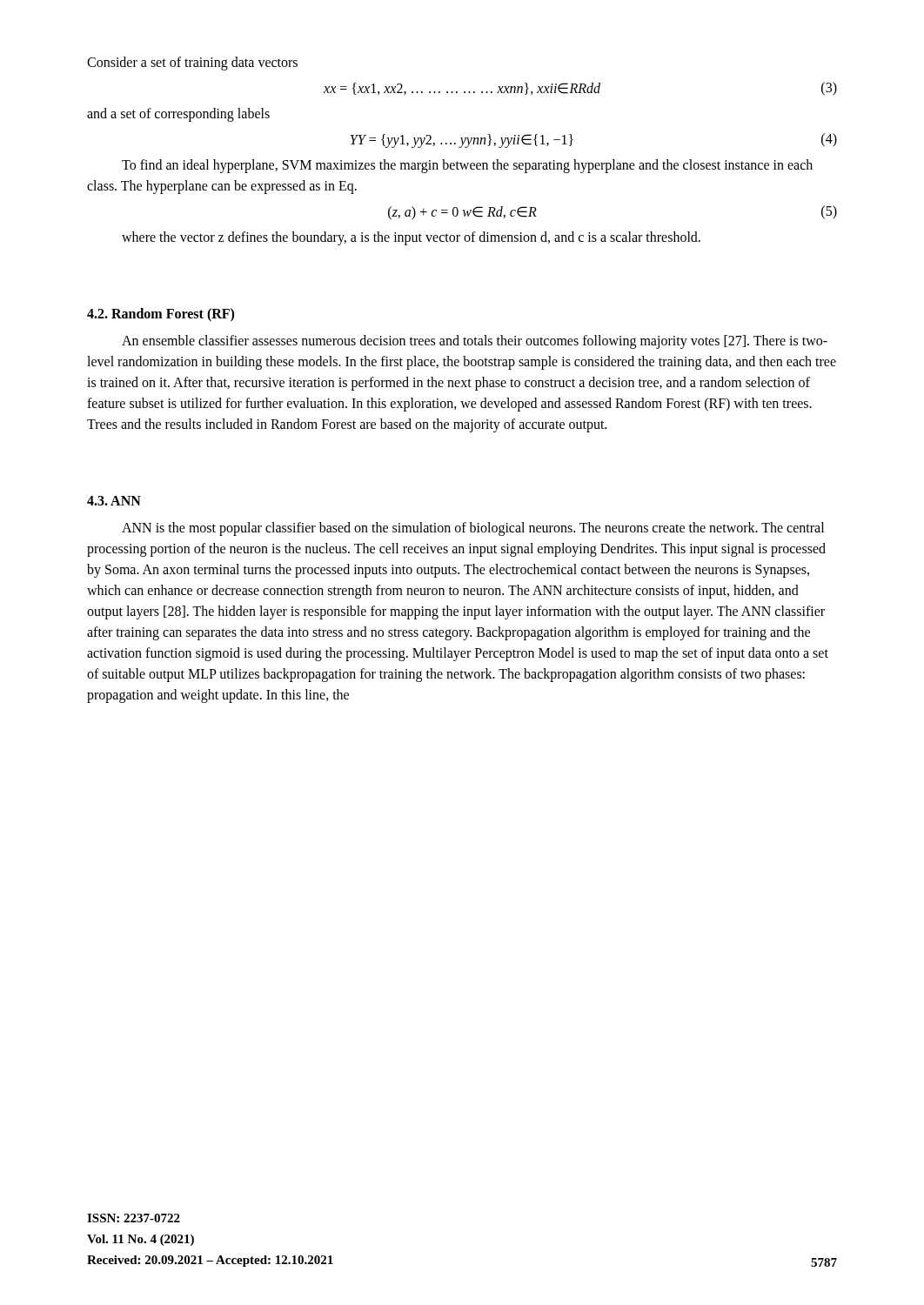Point to the block beginning "ANN is the most popular"
The height and width of the screenshot is (1305, 924).
[x=462, y=612]
